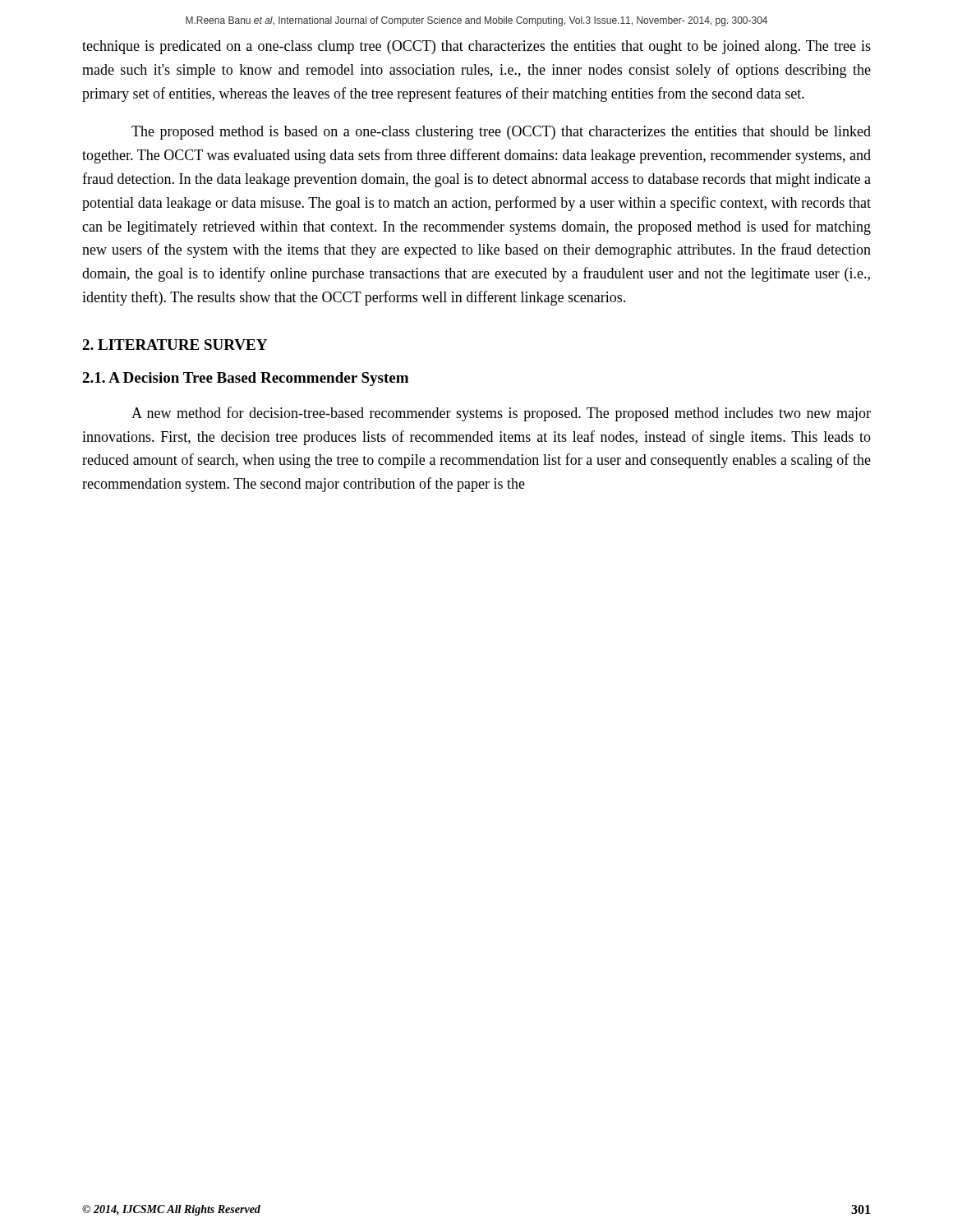Image resolution: width=953 pixels, height=1232 pixels.
Task: Locate the section header that reads "2.1. A Decision Tree"
Action: pos(245,377)
